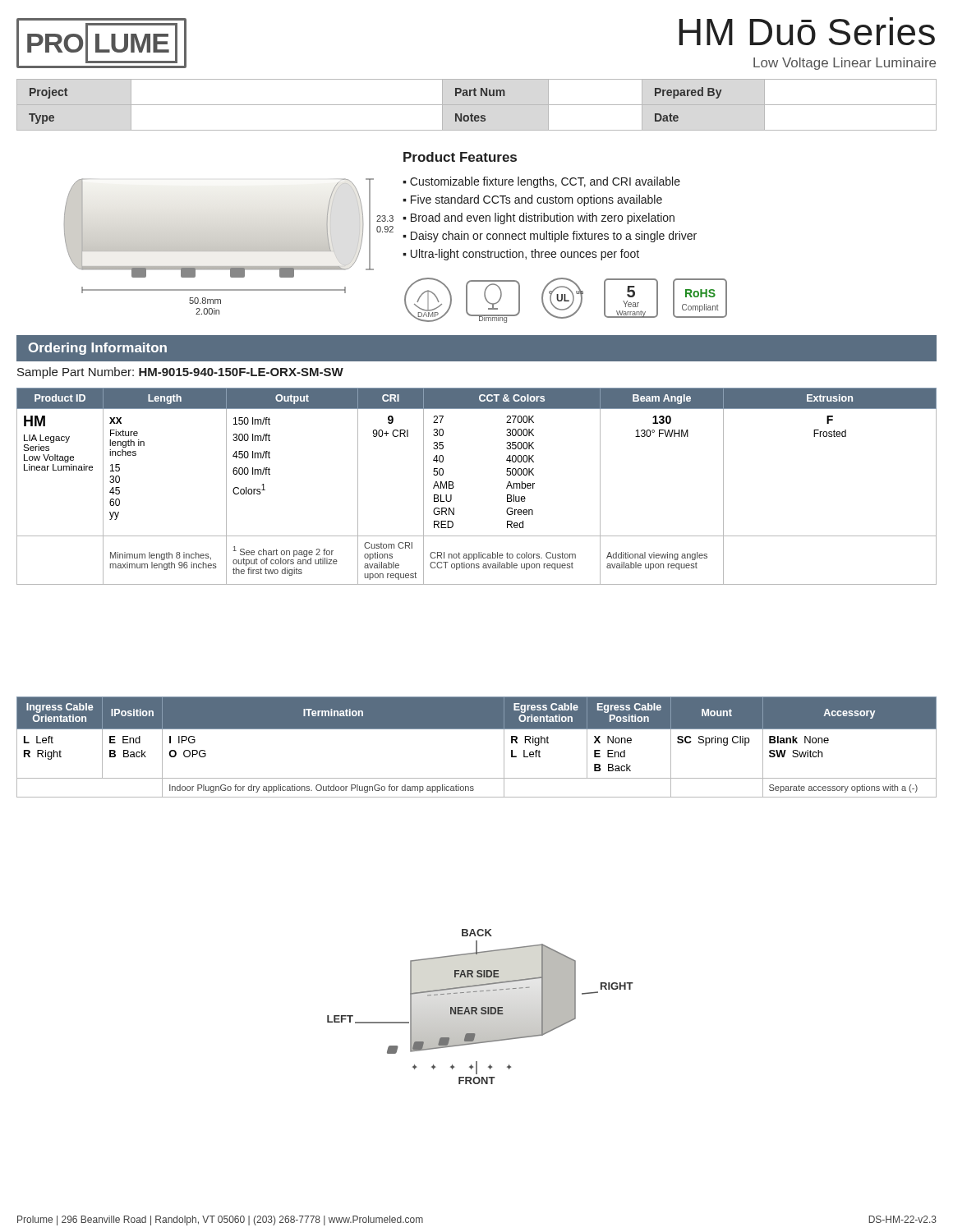Click on the table containing "Part Num"

click(476, 105)
